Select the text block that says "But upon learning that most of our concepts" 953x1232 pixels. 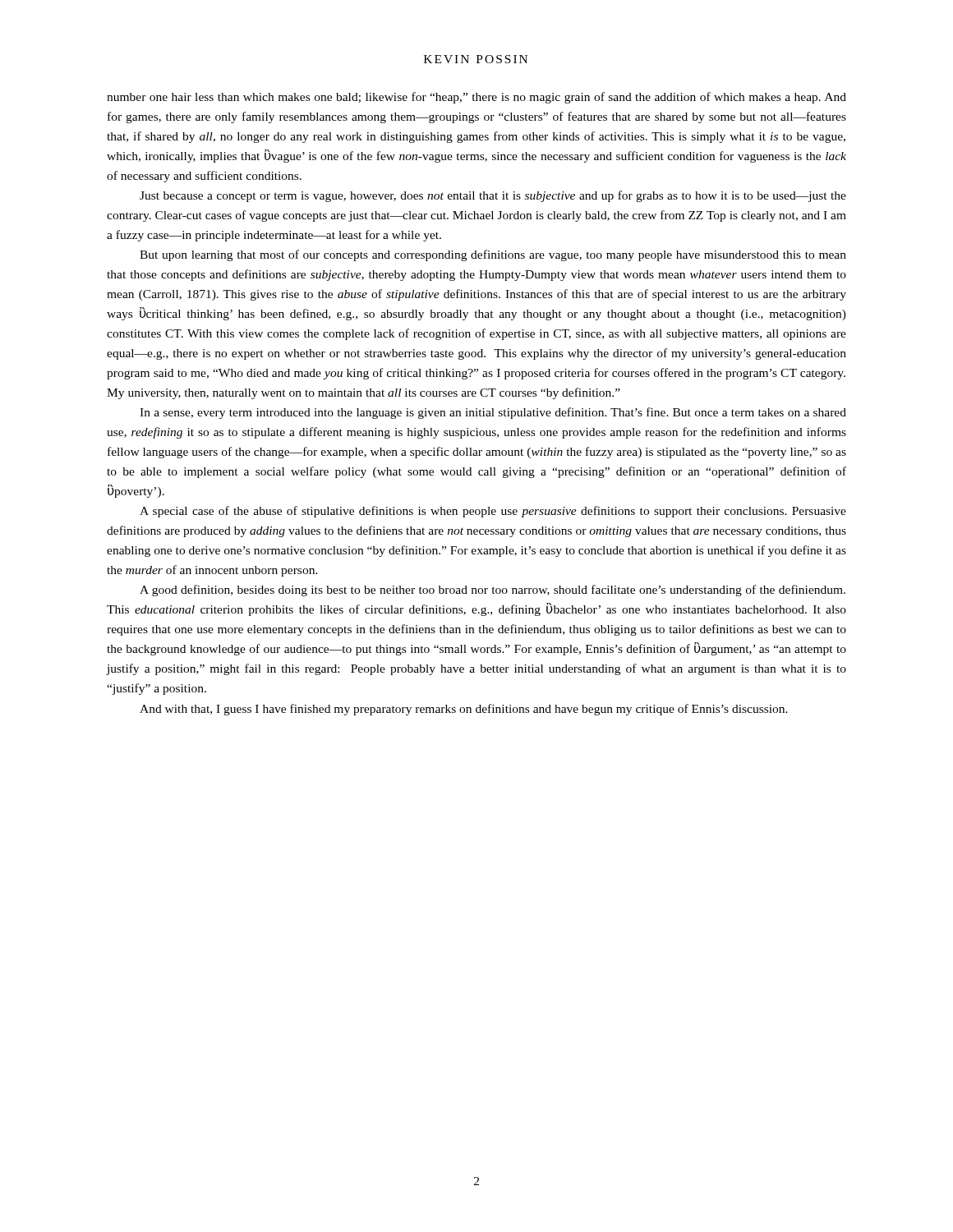pos(476,324)
